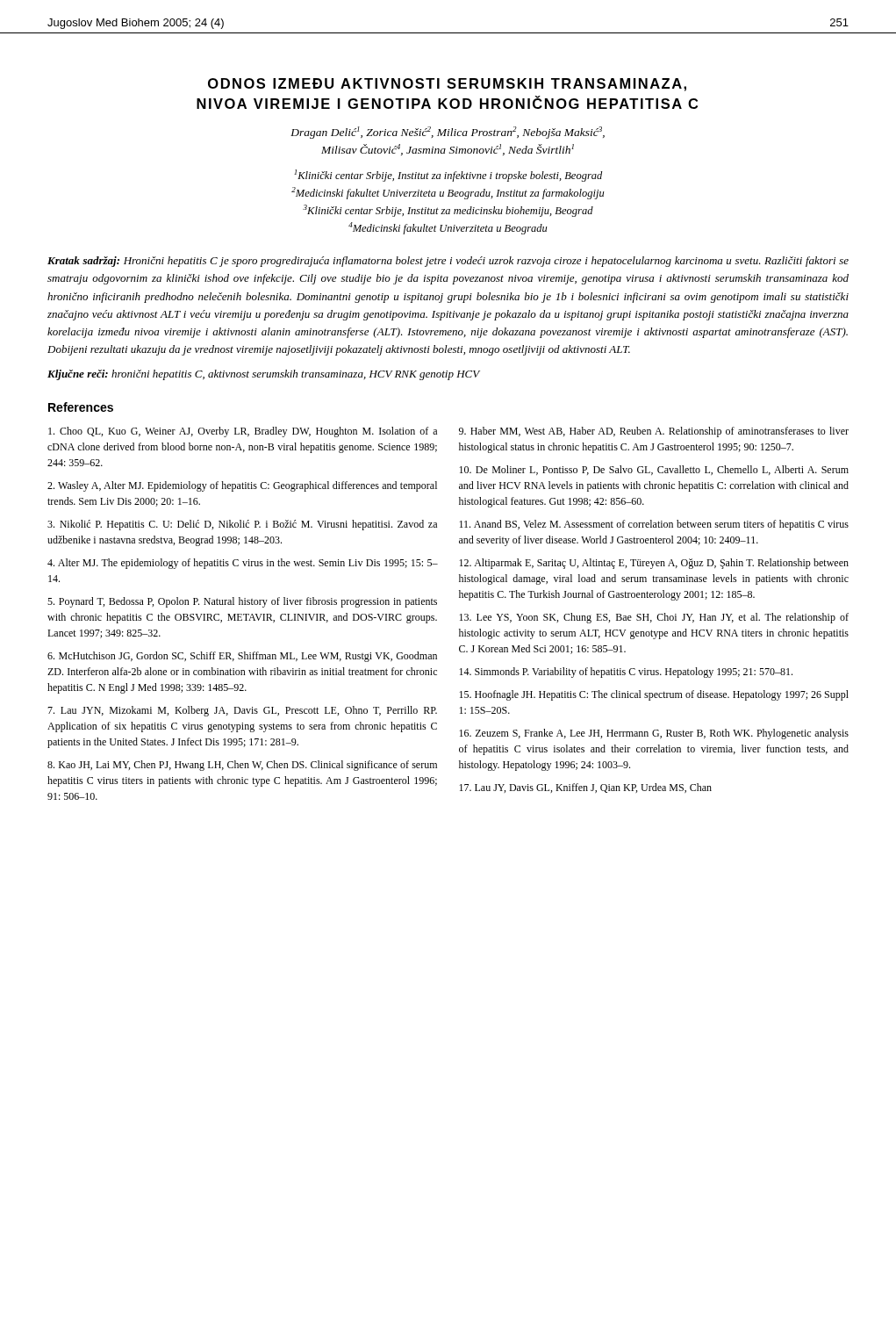This screenshot has width=896, height=1317.
Task: Find the block on this page that starts "10. De Moliner L, Pontisso"
Action: coord(654,486)
